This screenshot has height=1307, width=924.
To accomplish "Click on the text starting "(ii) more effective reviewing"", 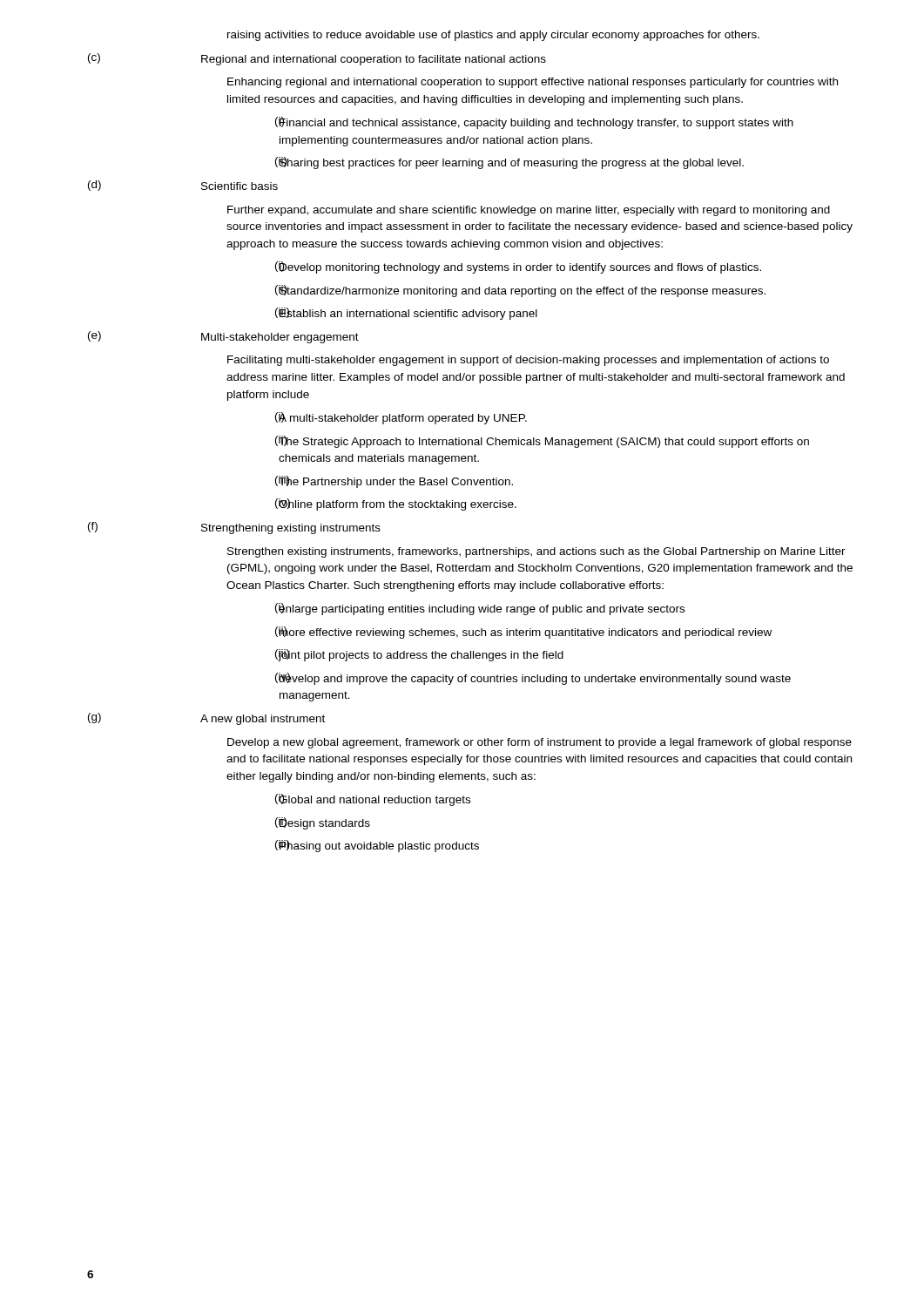I will coord(470,632).
